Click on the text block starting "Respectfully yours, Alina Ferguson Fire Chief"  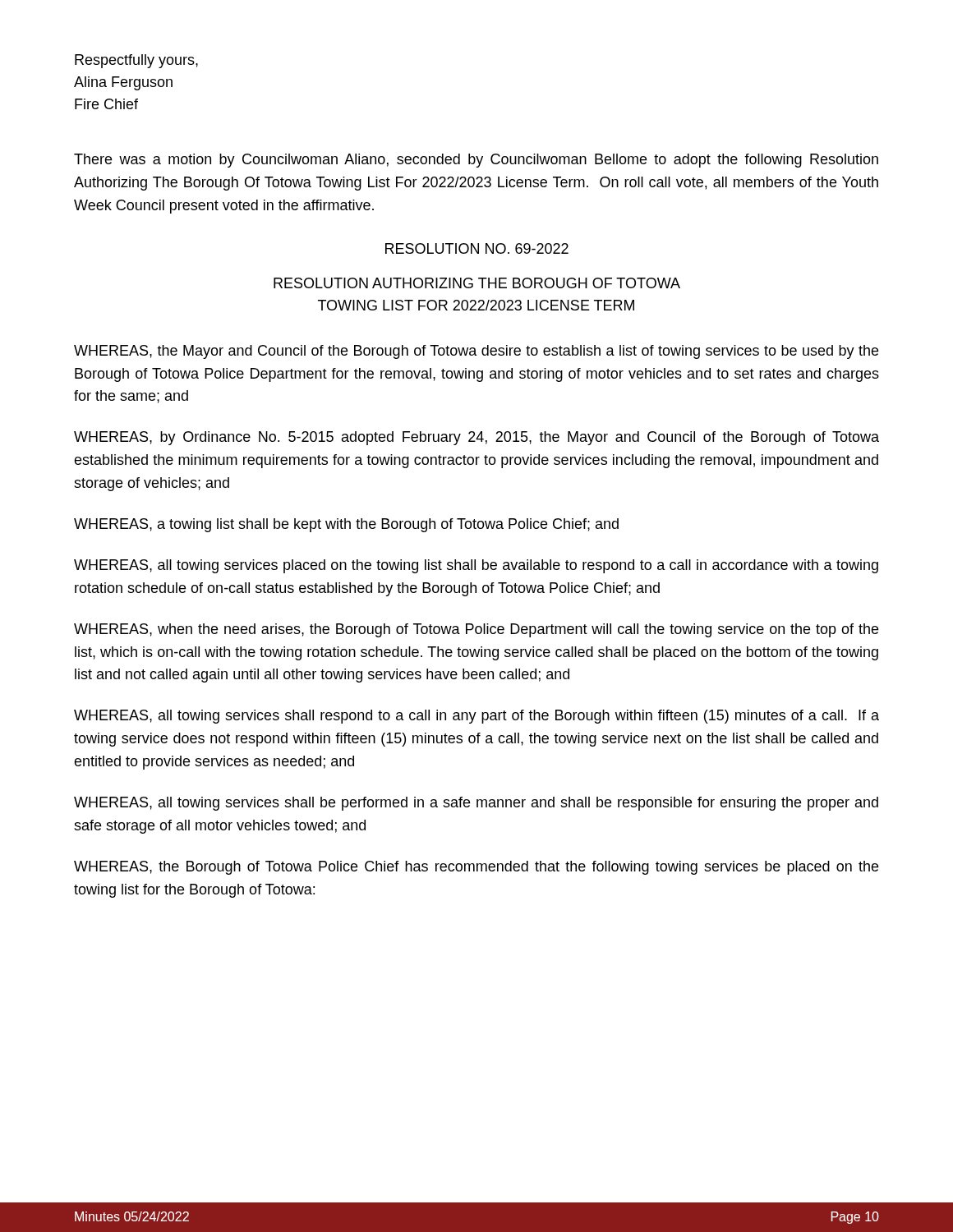[136, 82]
